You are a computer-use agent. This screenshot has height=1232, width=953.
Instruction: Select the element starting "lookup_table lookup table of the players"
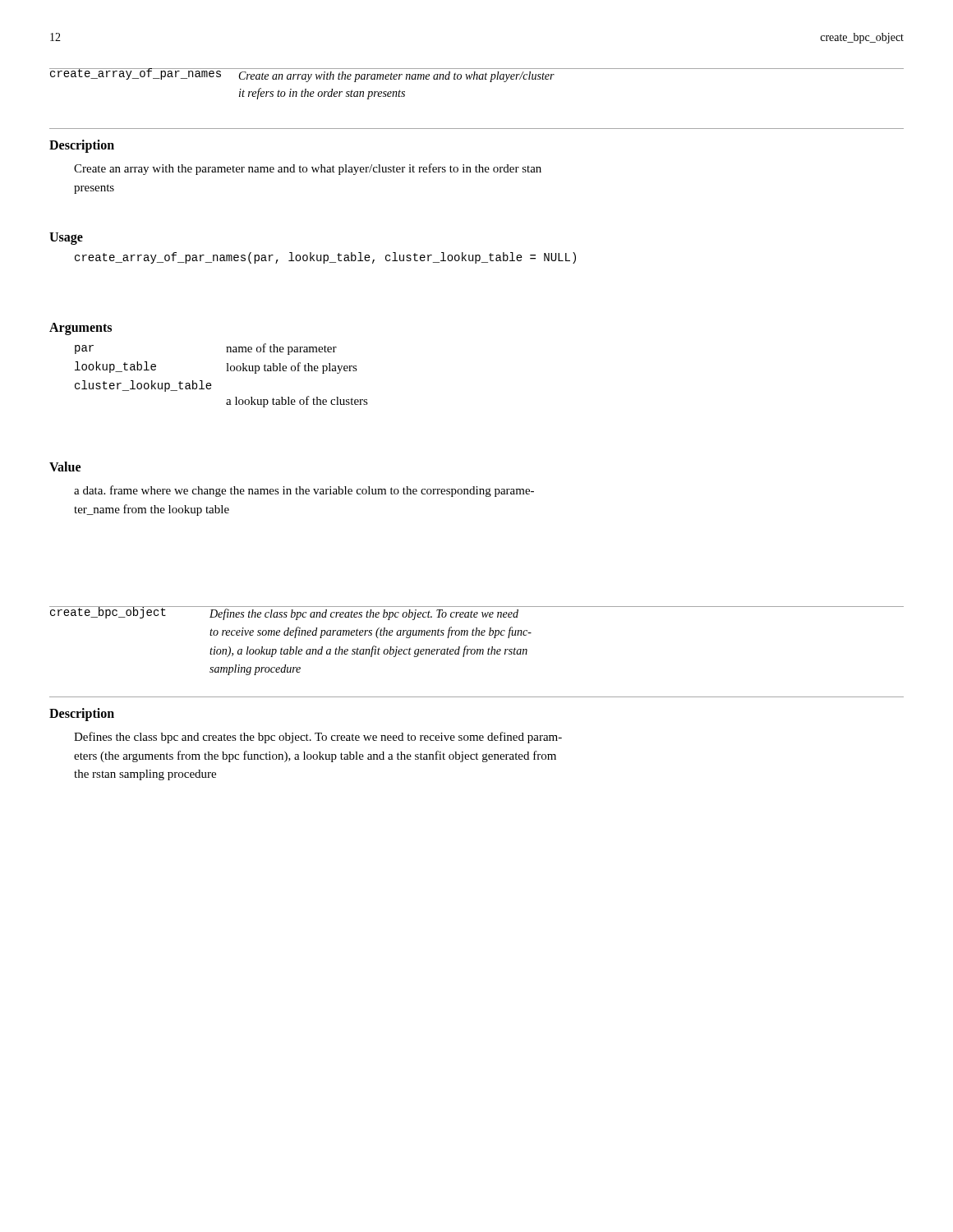pyautogui.click(x=216, y=368)
